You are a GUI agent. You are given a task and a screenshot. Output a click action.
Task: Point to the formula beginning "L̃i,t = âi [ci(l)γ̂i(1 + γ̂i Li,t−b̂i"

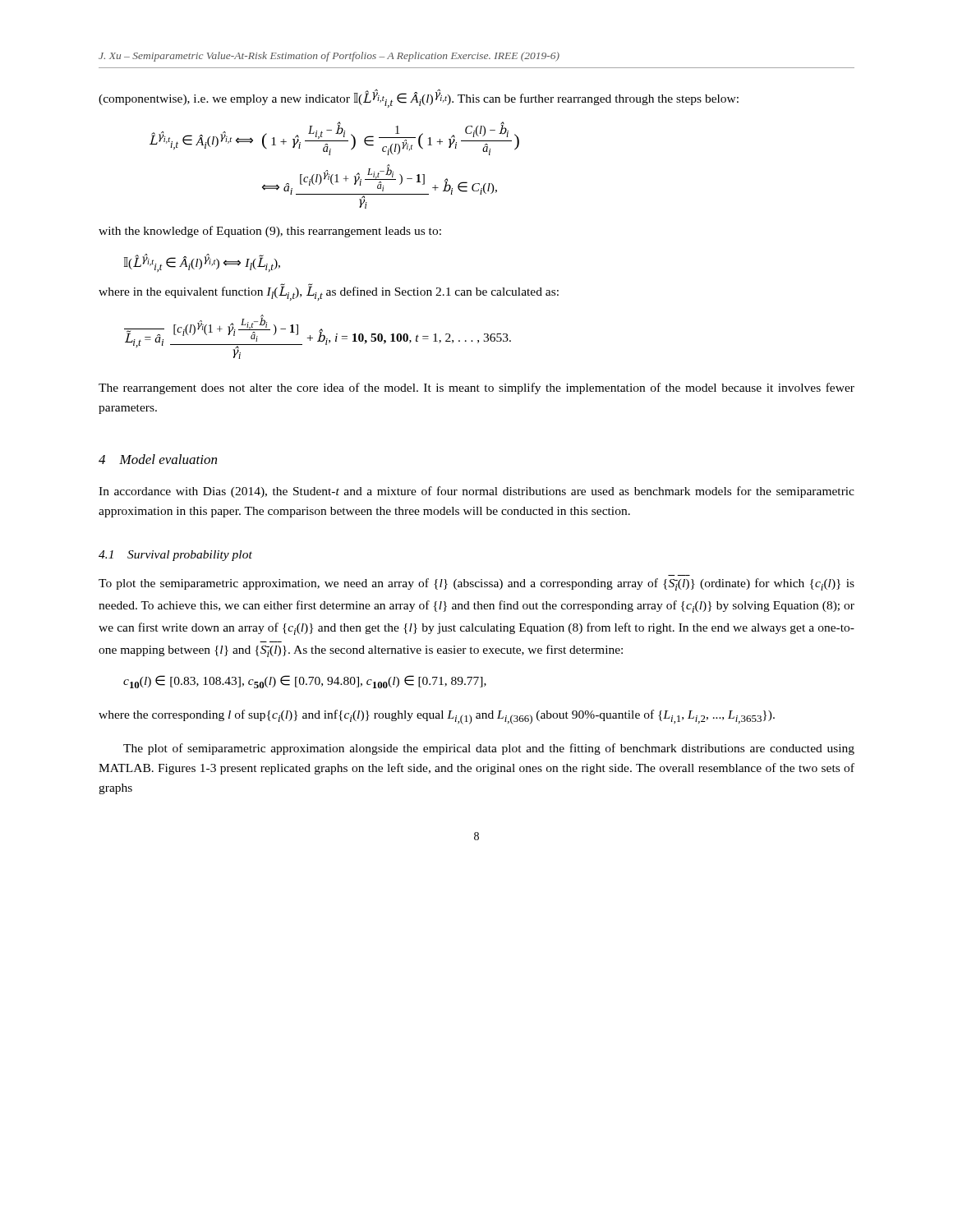(x=318, y=339)
